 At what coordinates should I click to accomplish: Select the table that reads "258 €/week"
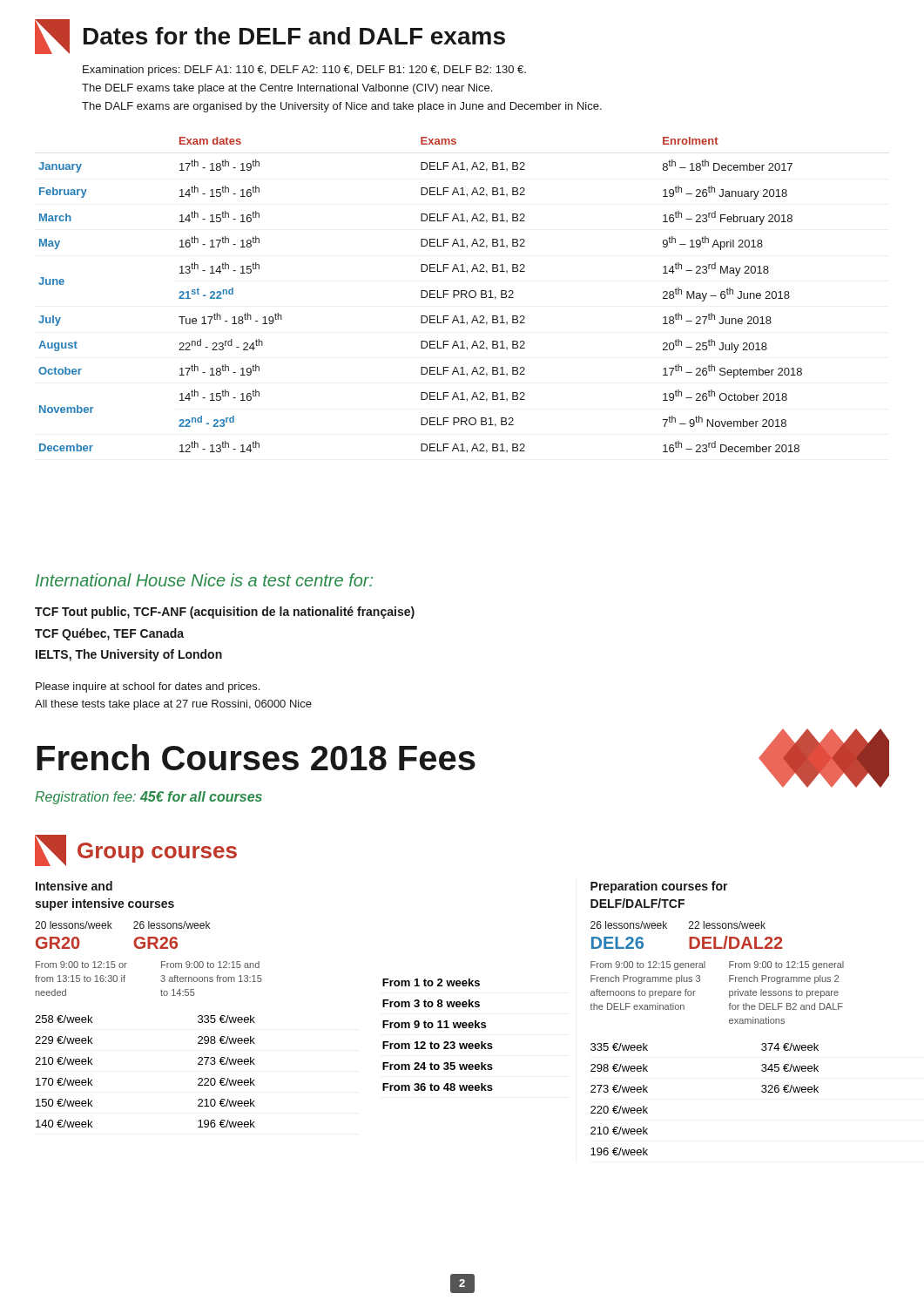[197, 1072]
